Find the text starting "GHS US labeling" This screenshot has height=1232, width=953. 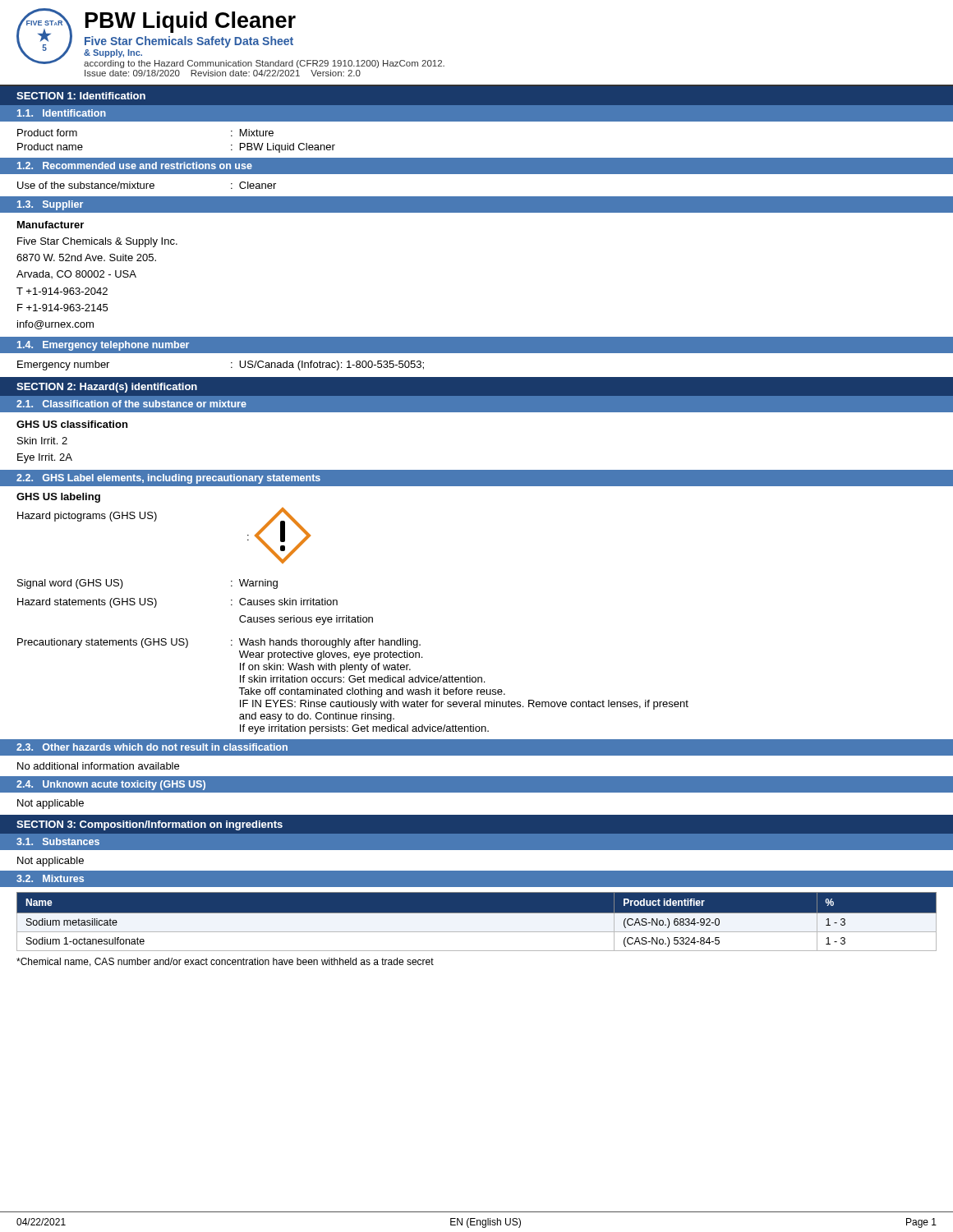click(x=59, y=497)
